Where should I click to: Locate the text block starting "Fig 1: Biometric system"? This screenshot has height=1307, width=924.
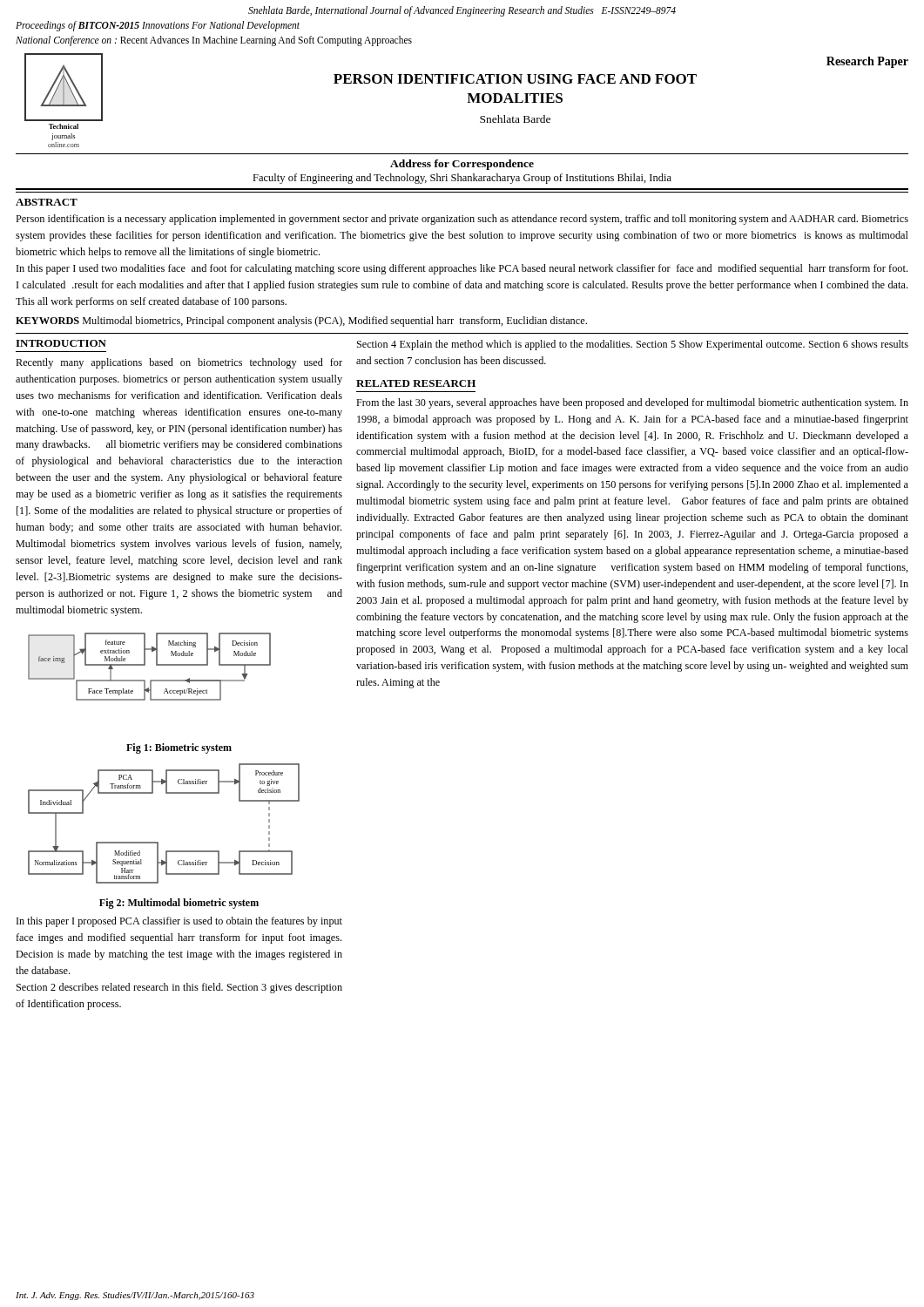pos(179,748)
